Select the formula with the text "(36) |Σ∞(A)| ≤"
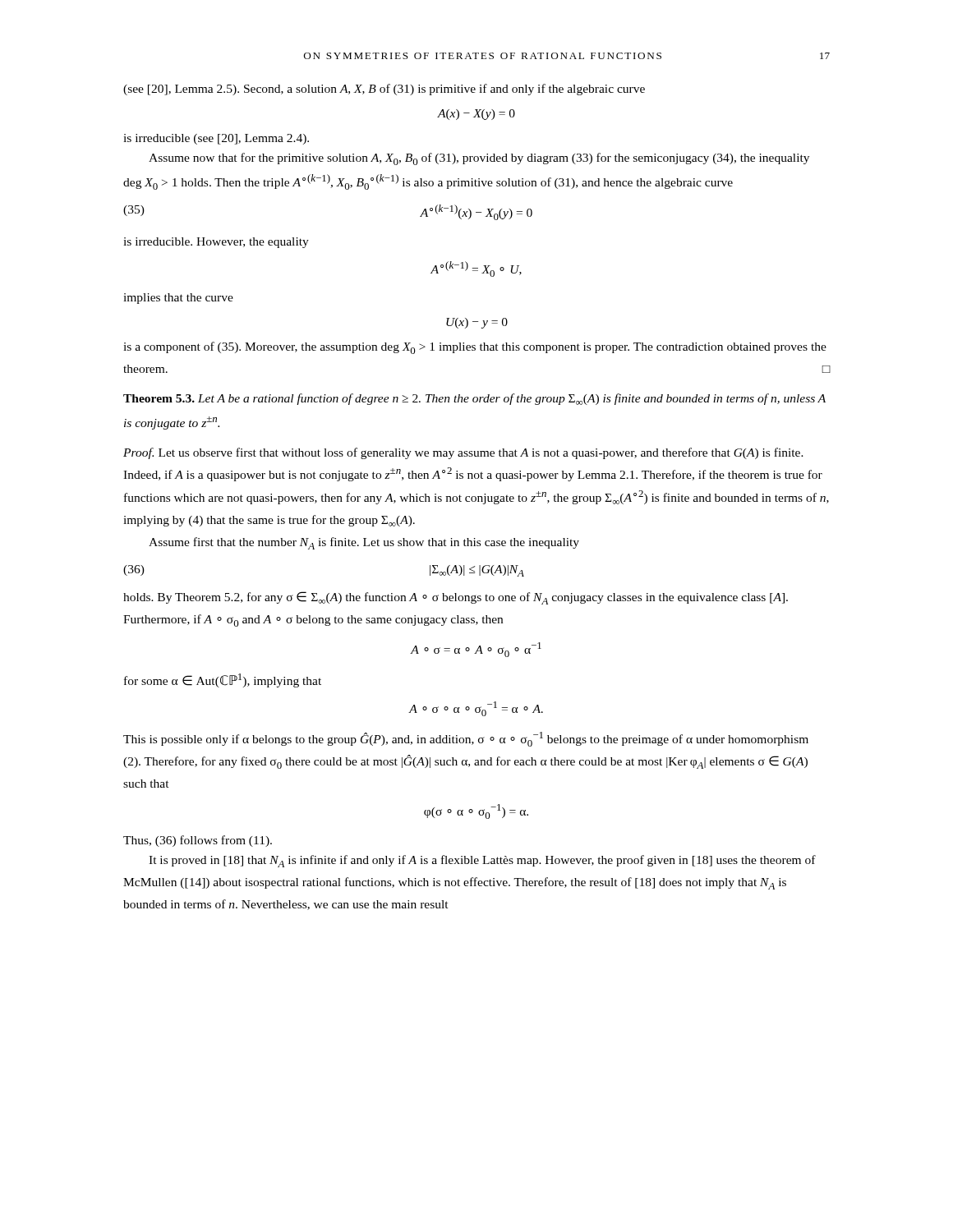The width and height of the screenshot is (953, 1232). (136, 571)
